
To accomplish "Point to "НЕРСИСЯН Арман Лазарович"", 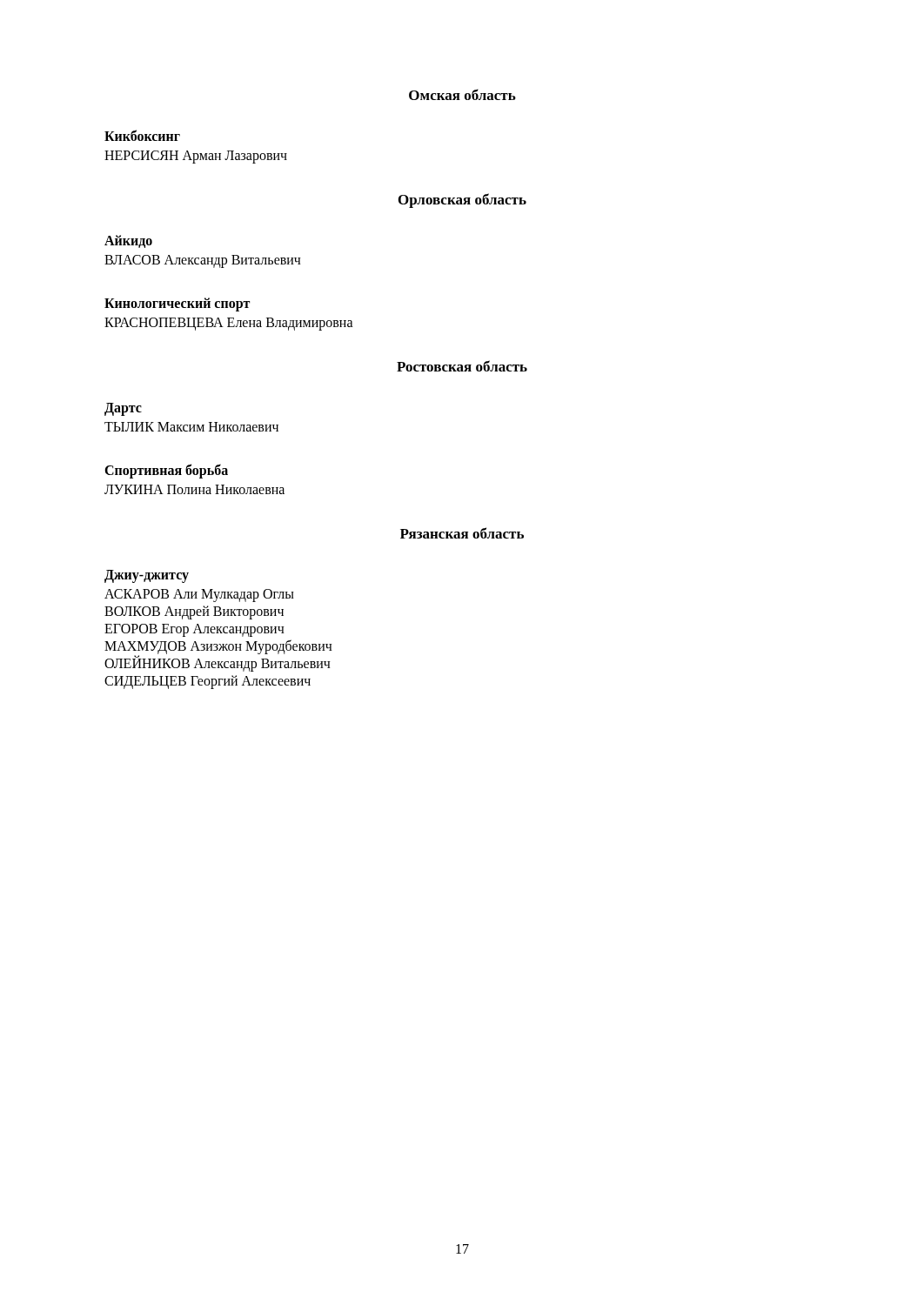I will click(196, 155).
